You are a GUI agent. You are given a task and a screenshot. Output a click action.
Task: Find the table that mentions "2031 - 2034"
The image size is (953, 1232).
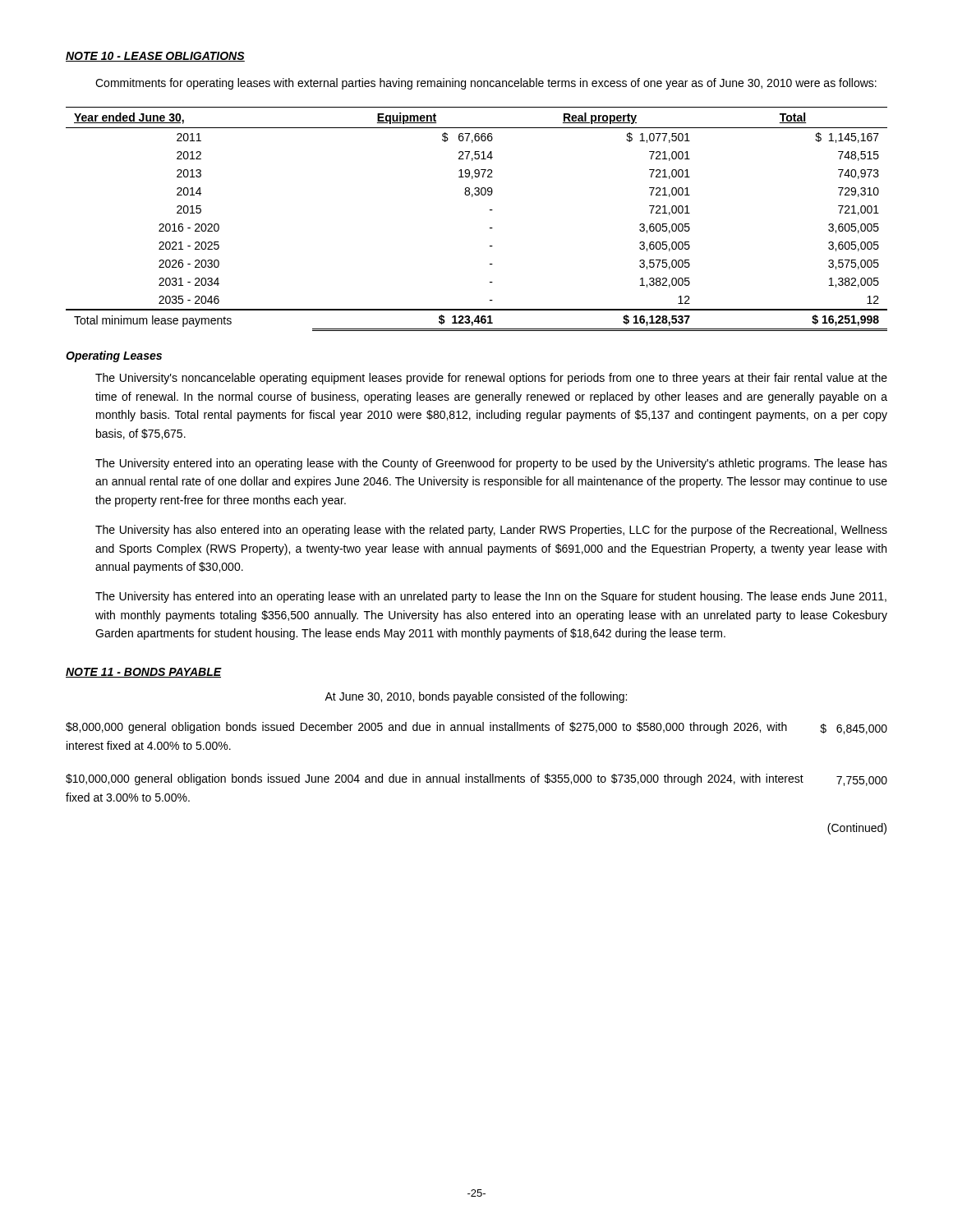tap(476, 219)
